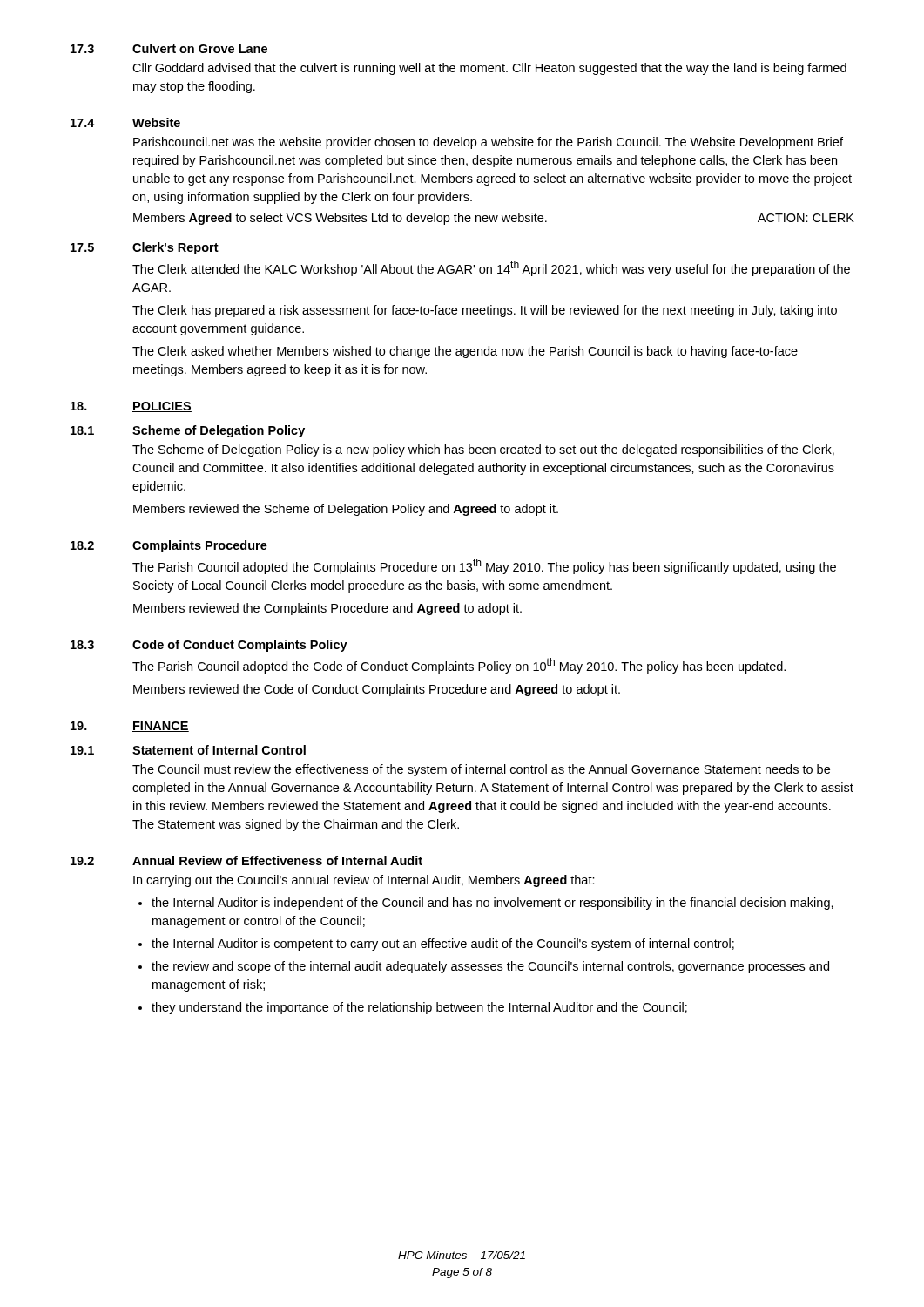The height and width of the screenshot is (1307, 924).
Task: Find the section header on this page that starts "Culvert on Grove"
Action: pos(200,49)
